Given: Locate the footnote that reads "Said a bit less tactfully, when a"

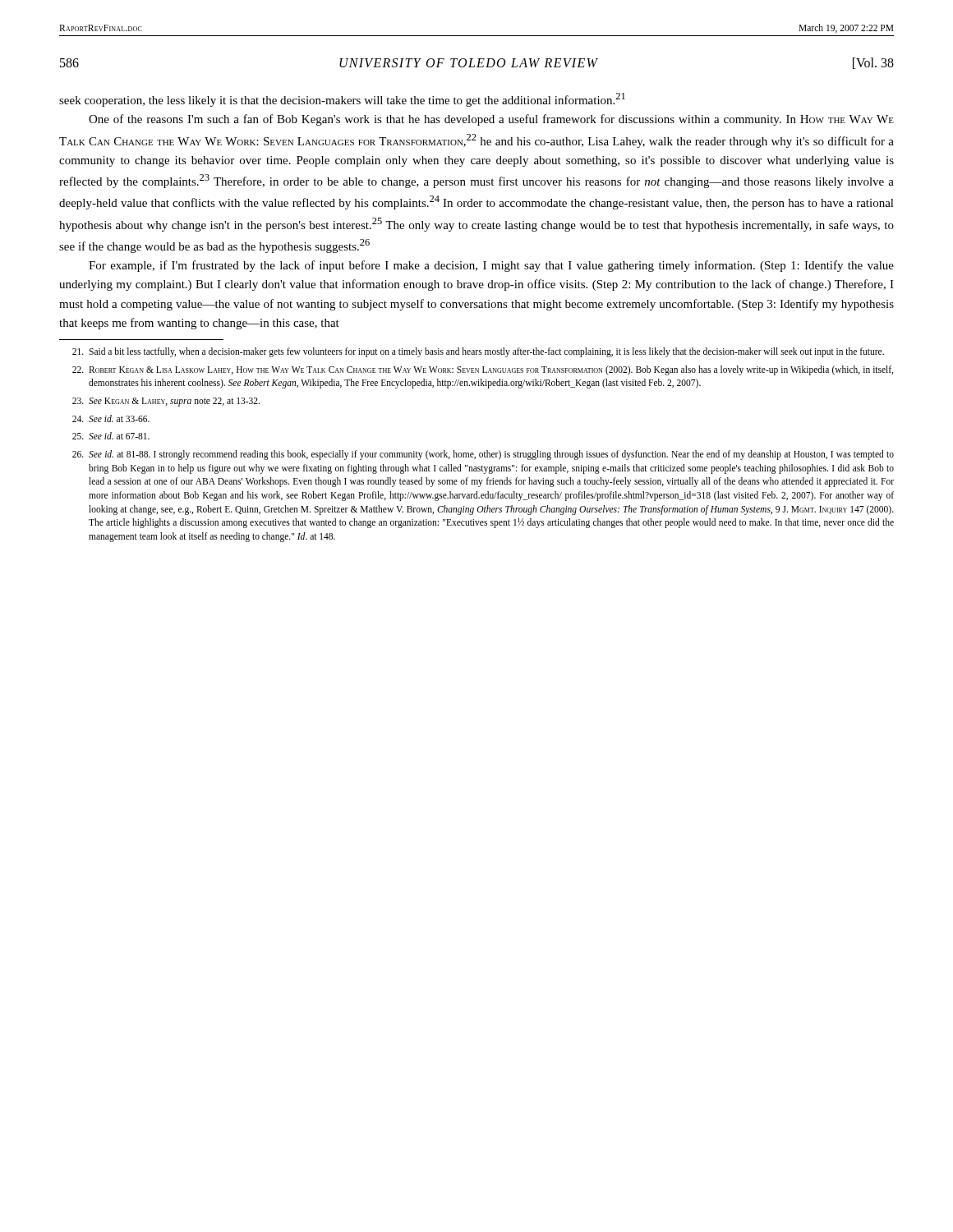Looking at the screenshot, I should point(476,352).
